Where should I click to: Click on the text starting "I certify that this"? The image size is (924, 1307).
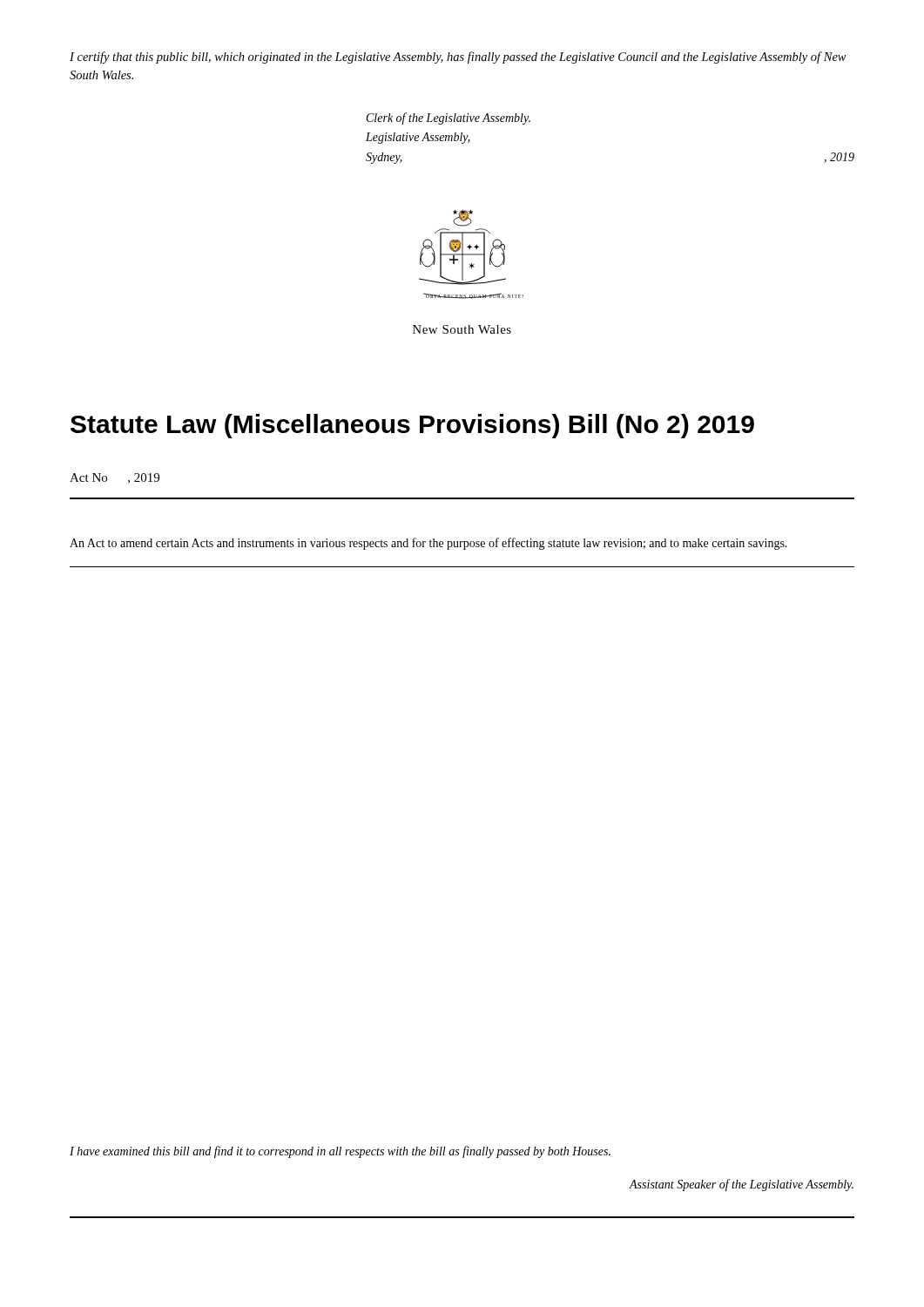coord(458,66)
